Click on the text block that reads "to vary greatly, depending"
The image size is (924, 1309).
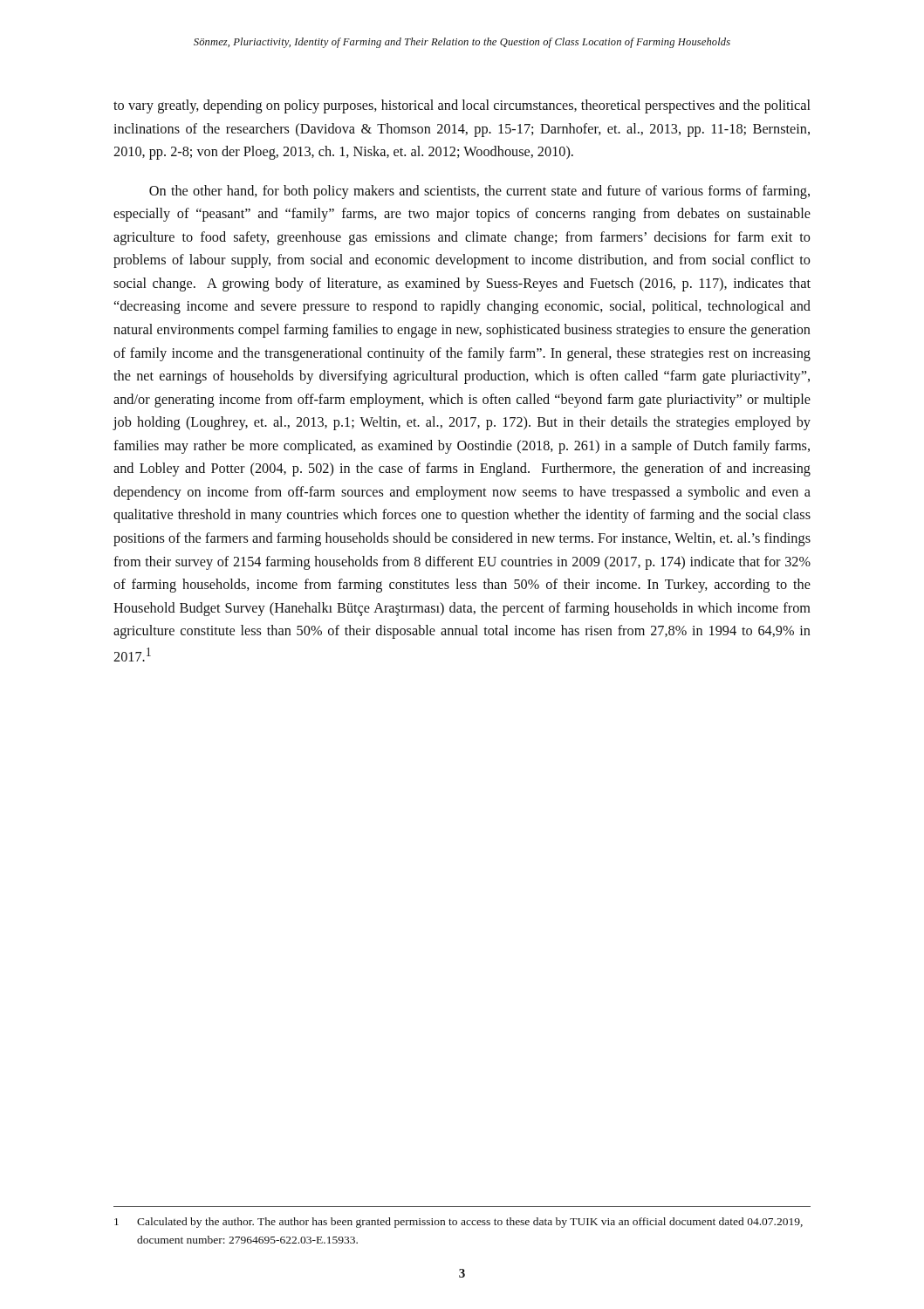(x=462, y=128)
